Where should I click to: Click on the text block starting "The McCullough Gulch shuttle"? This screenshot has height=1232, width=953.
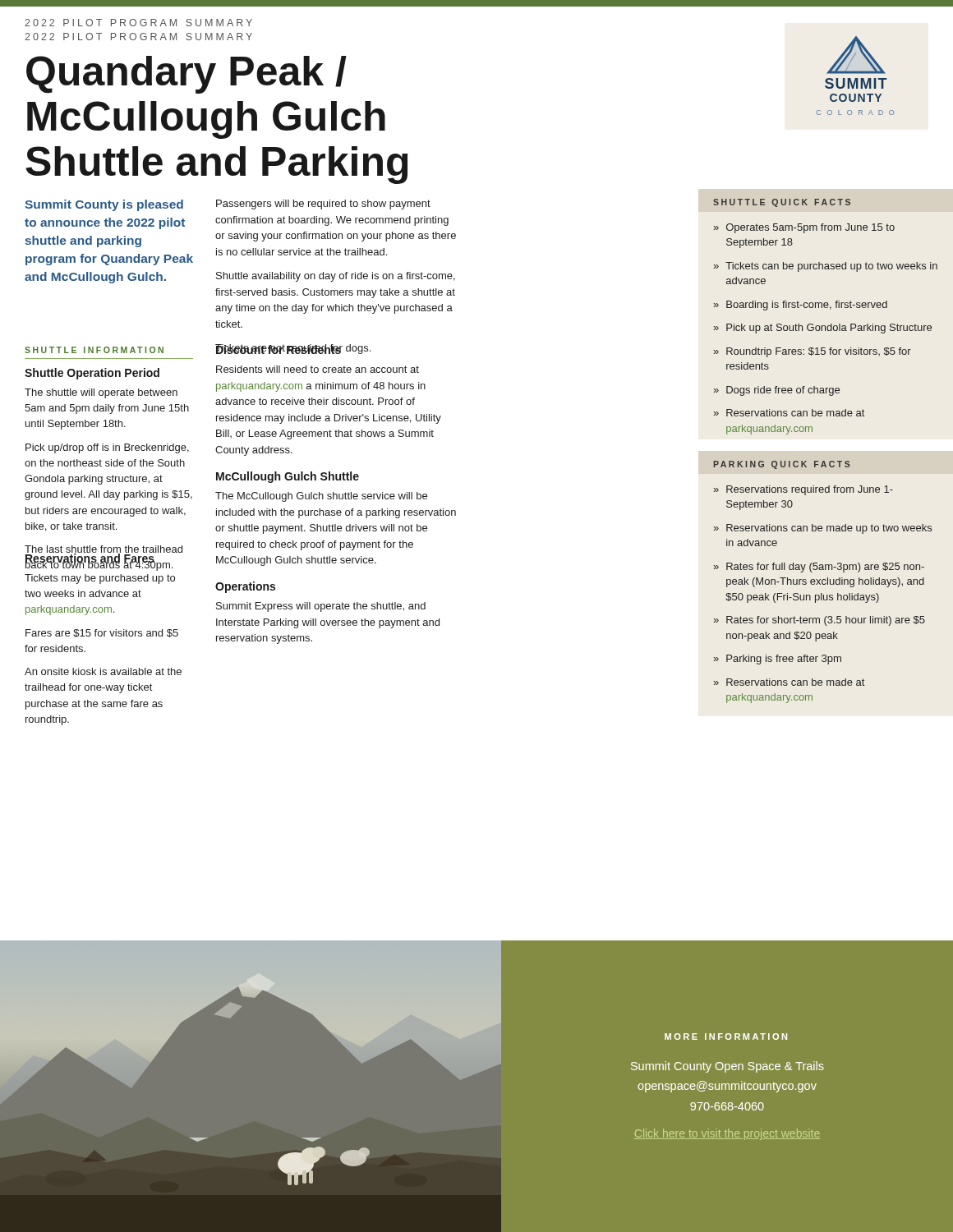[338, 528]
